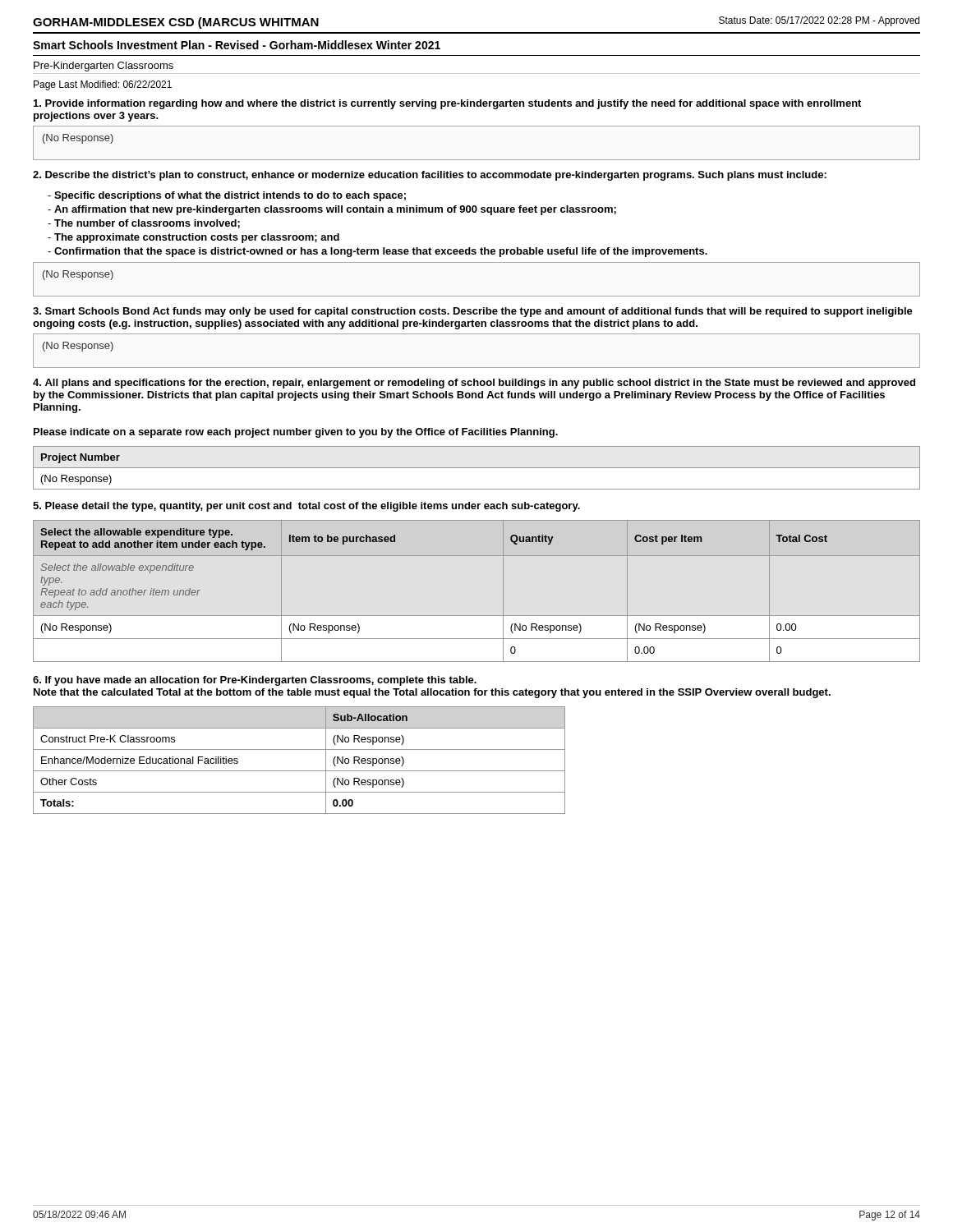Navigate to the passage starting "Provide information regarding how and"
953x1232 pixels.
tap(476, 129)
